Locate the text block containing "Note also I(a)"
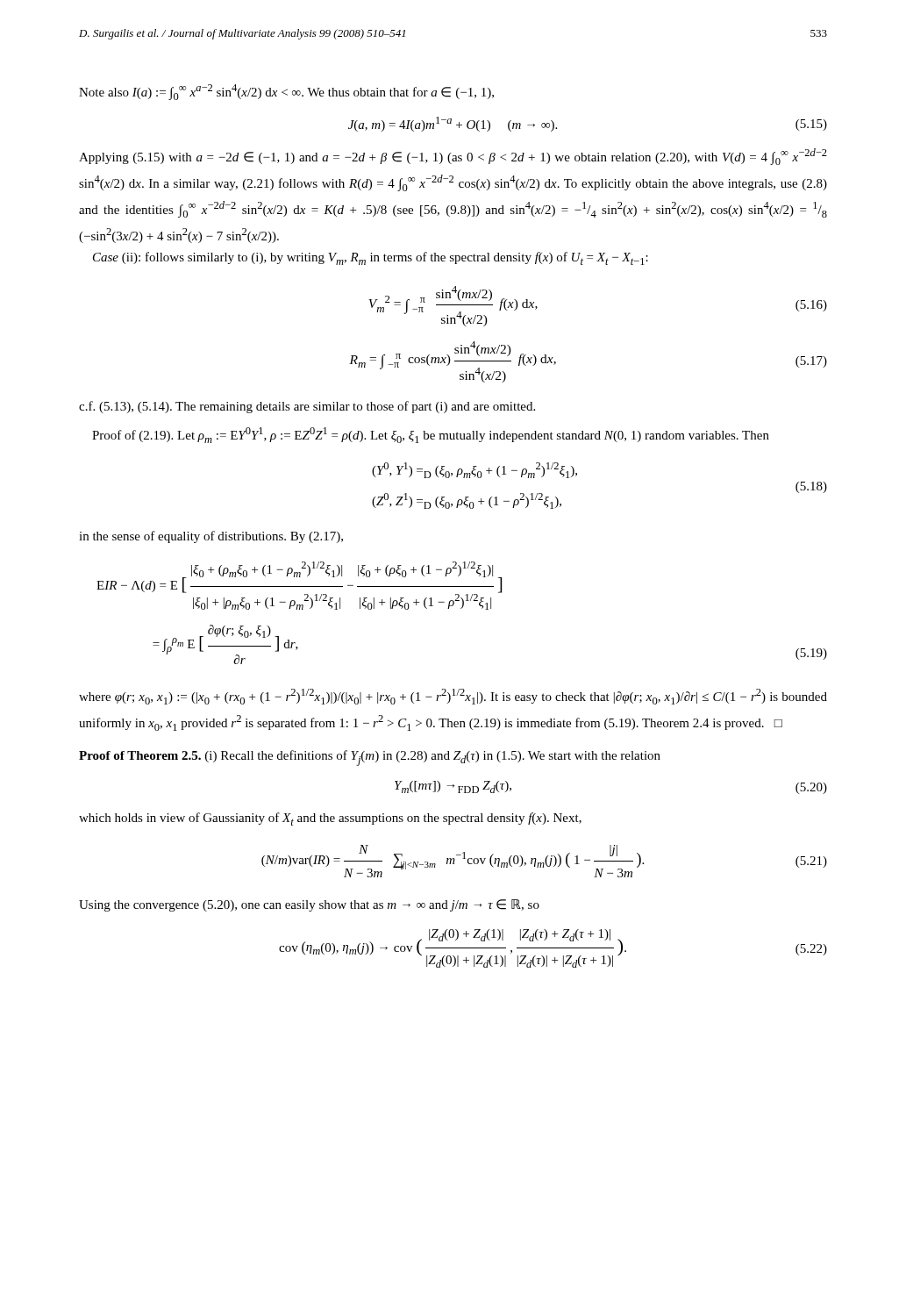Viewport: 906px width, 1316px height. point(287,92)
